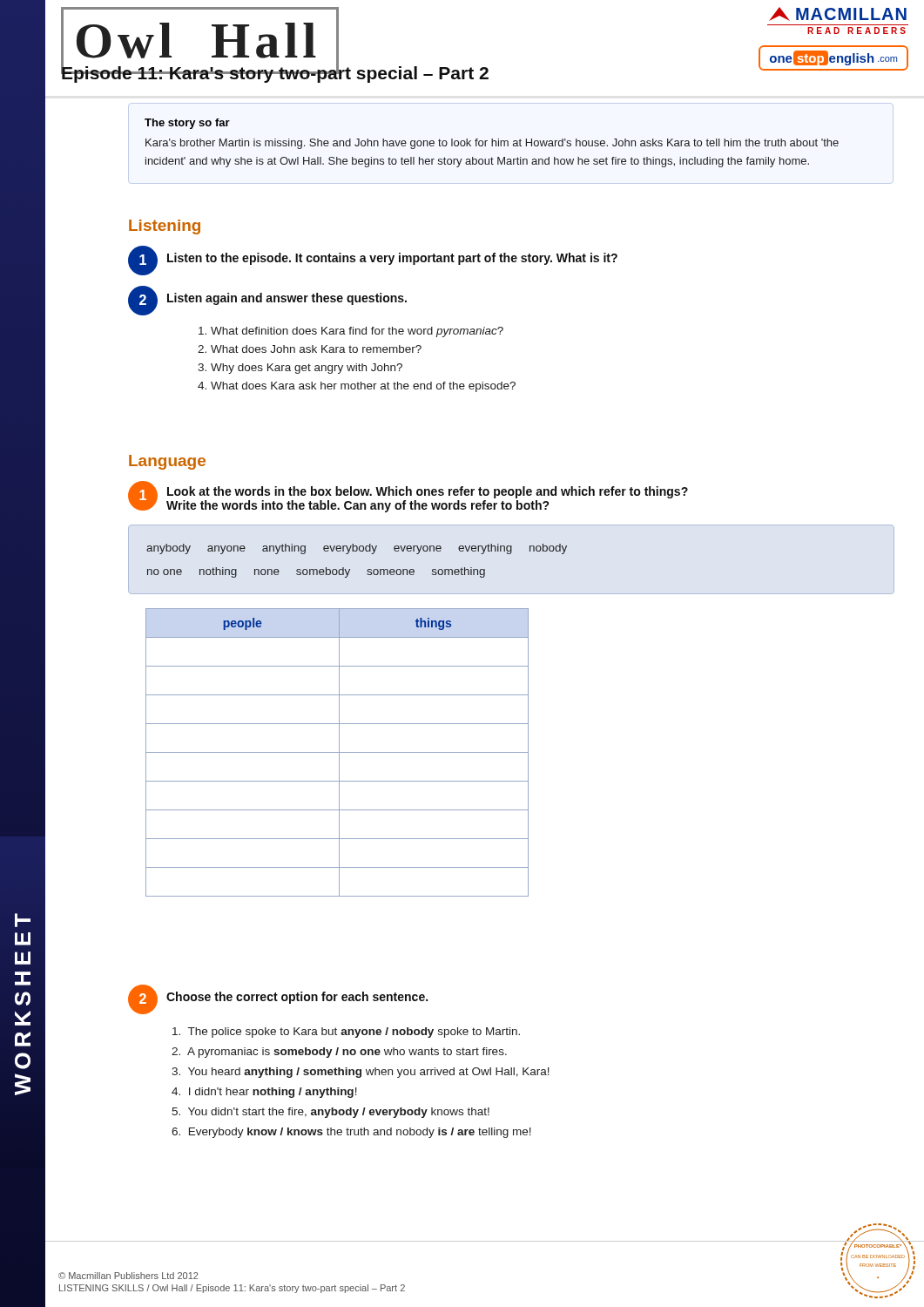Click the passage that begins "Listen again and answer these"

287,298
